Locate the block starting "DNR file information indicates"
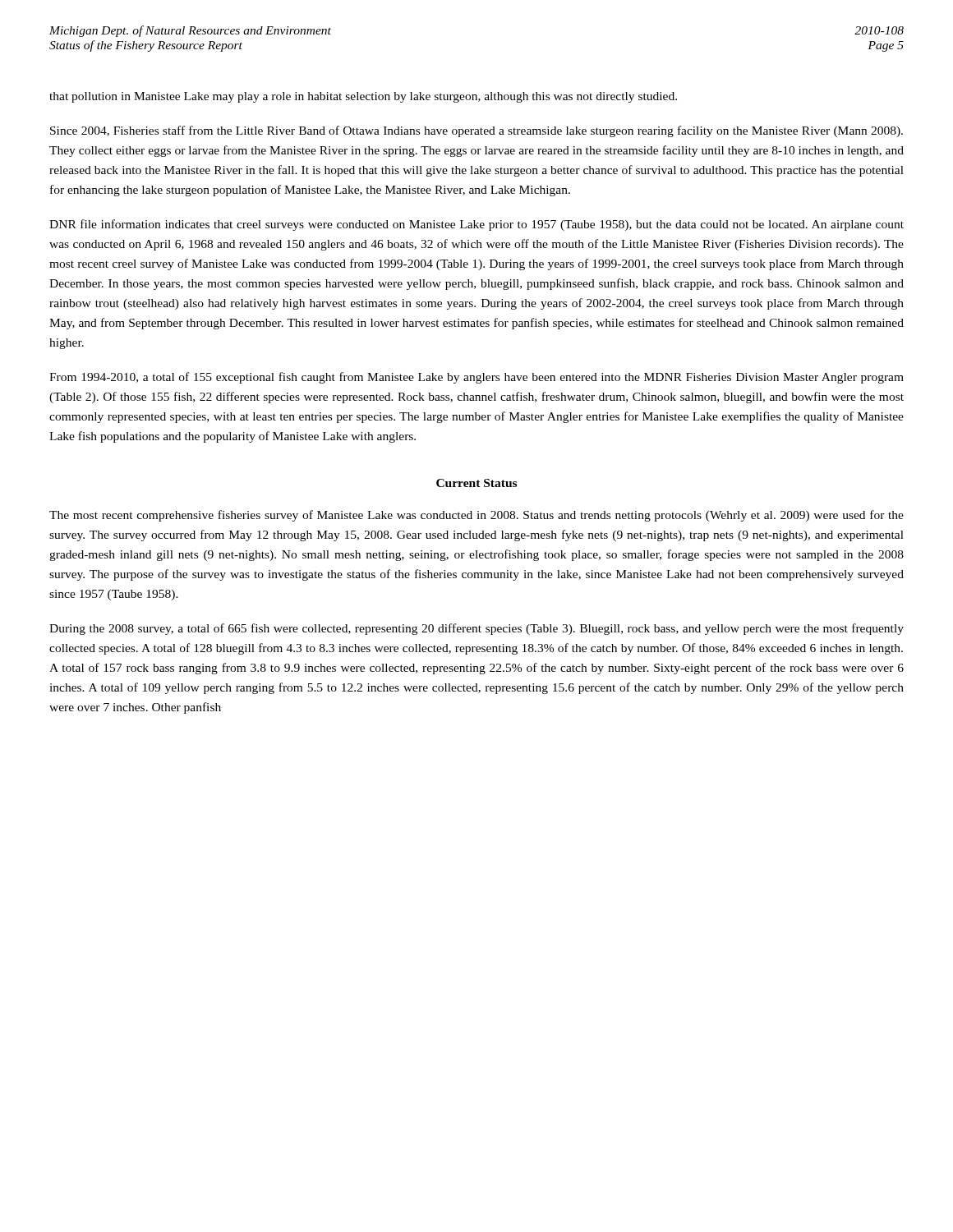The image size is (953, 1232). (x=476, y=283)
